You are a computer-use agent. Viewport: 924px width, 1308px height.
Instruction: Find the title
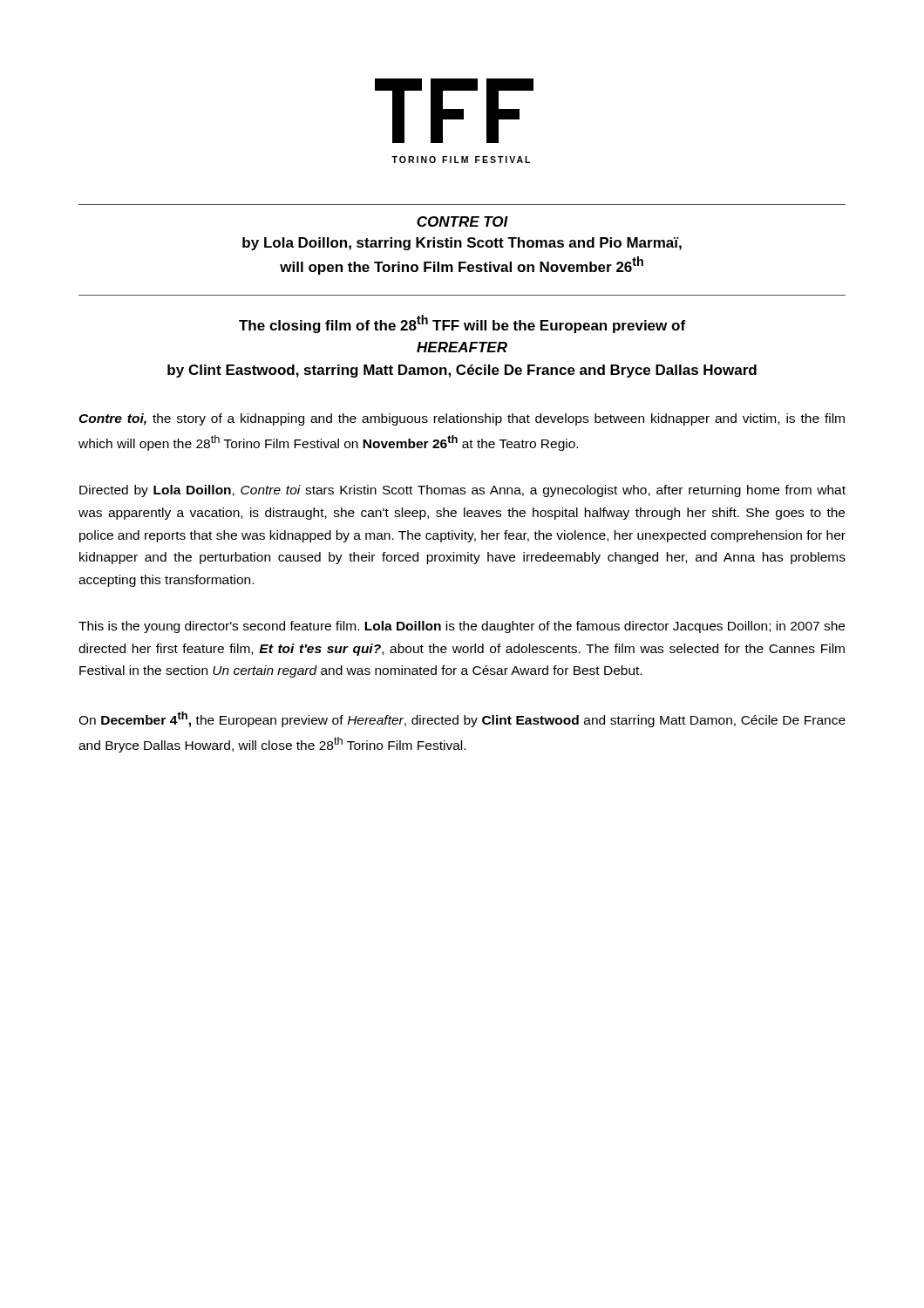(x=462, y=250)
